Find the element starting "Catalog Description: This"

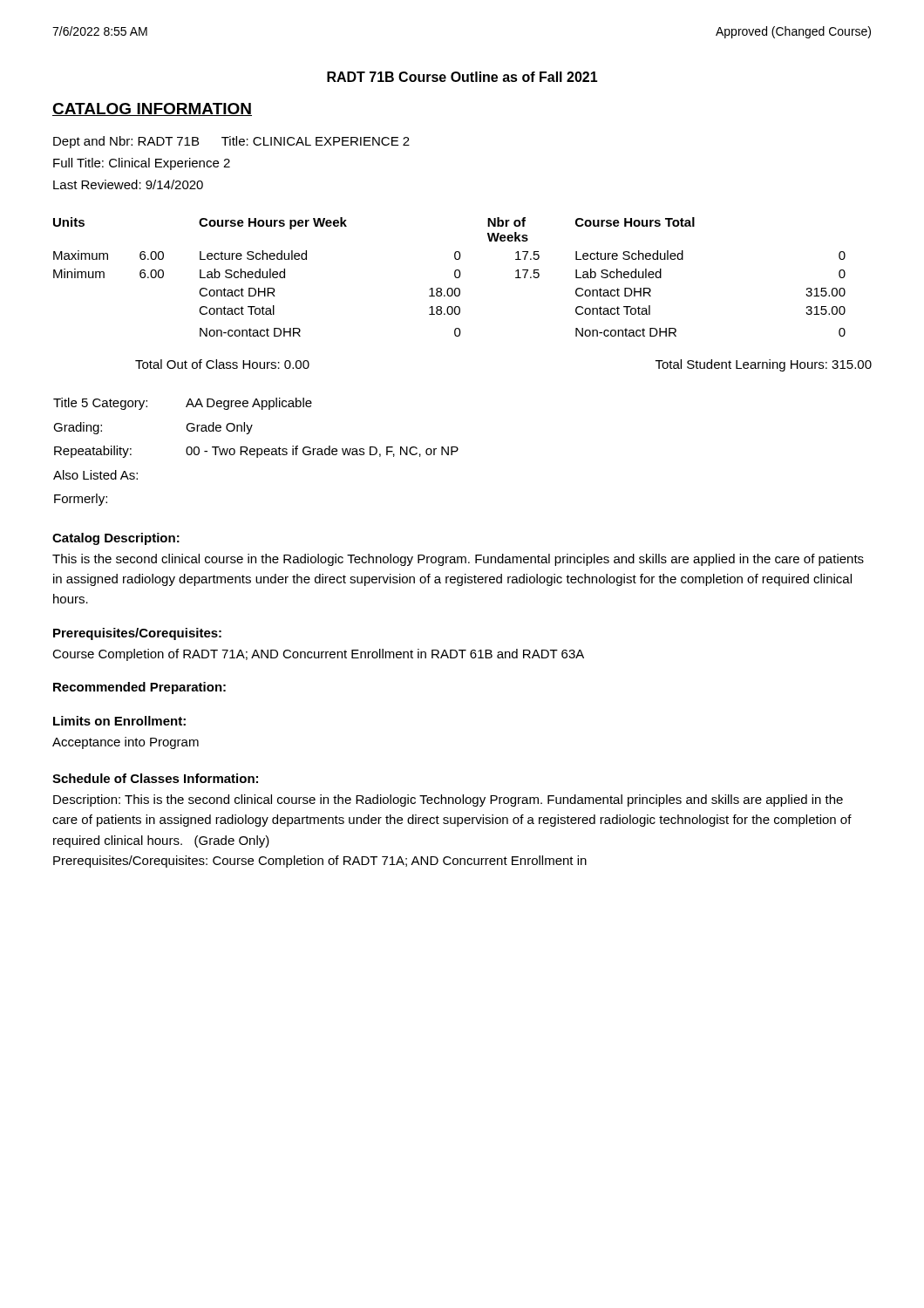[x=462, y=570]
